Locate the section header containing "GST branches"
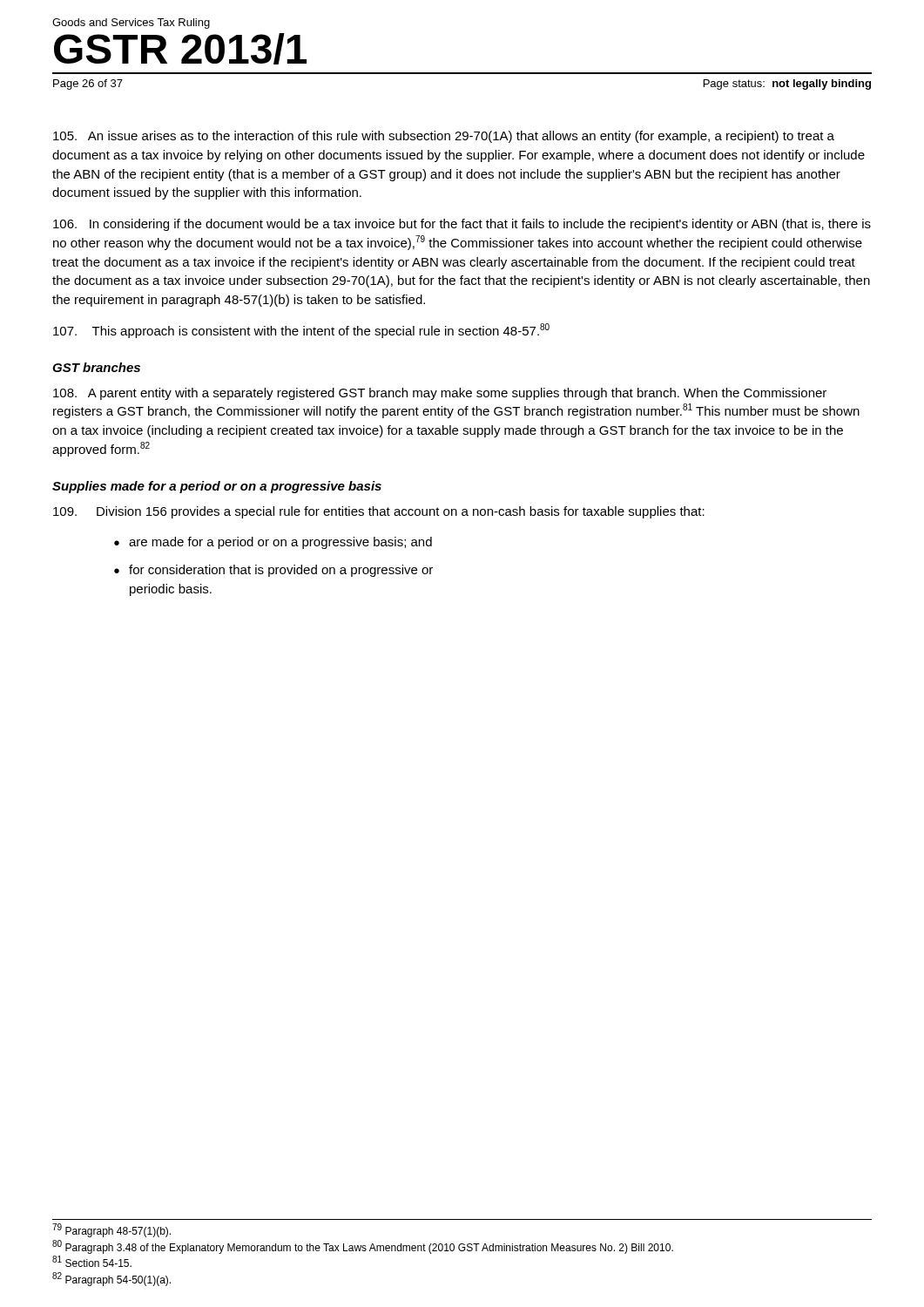The height and width of the screenshot is (1307, 924). click(x=97, y=367)
